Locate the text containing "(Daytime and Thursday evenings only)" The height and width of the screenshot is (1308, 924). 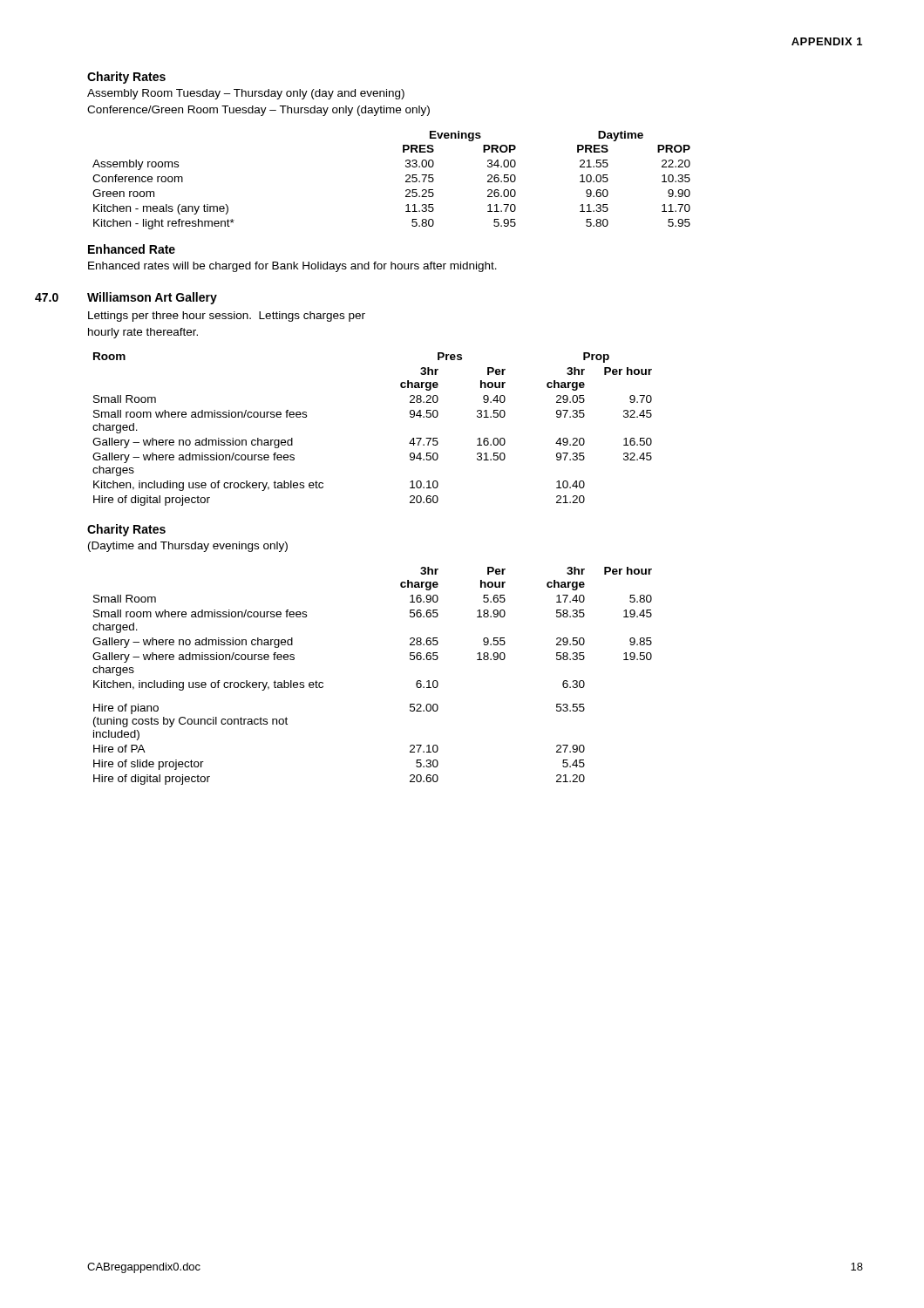(188, 546)
